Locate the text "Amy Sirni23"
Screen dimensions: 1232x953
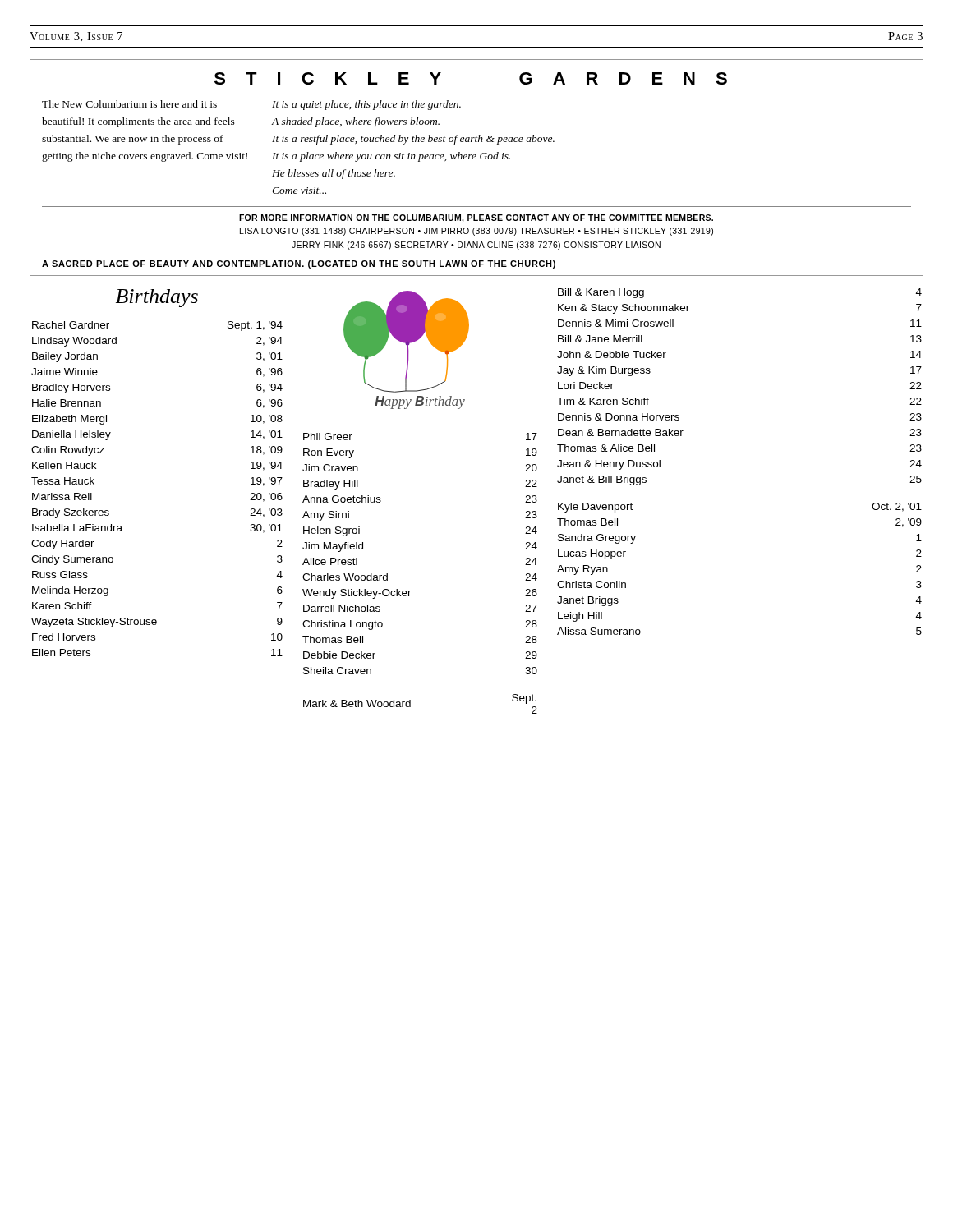(331, 515)
